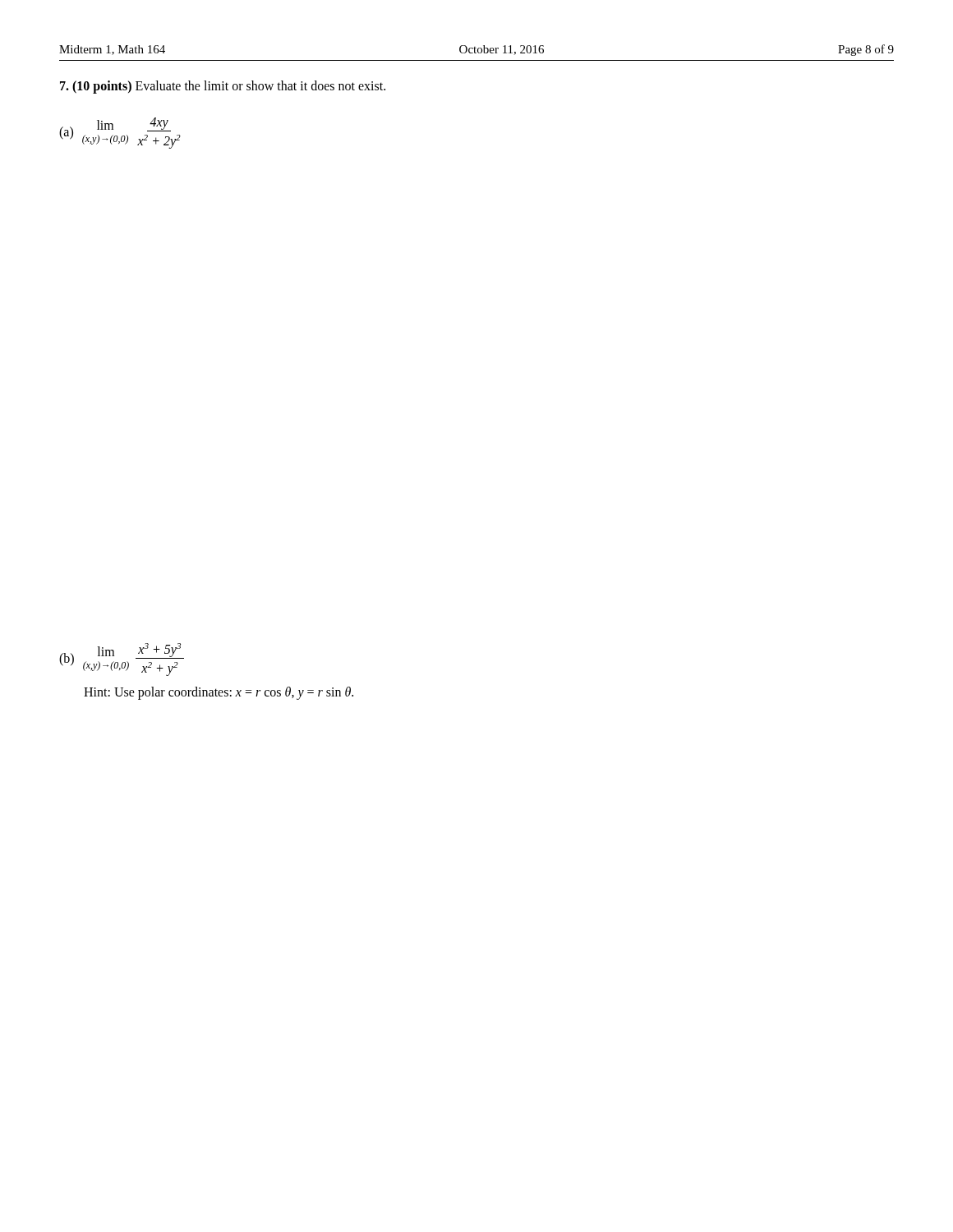Click on the passage starting "(10 points) Evaluate the limit"
This screenshot has height=1232, width=953.
coord(223,86)
